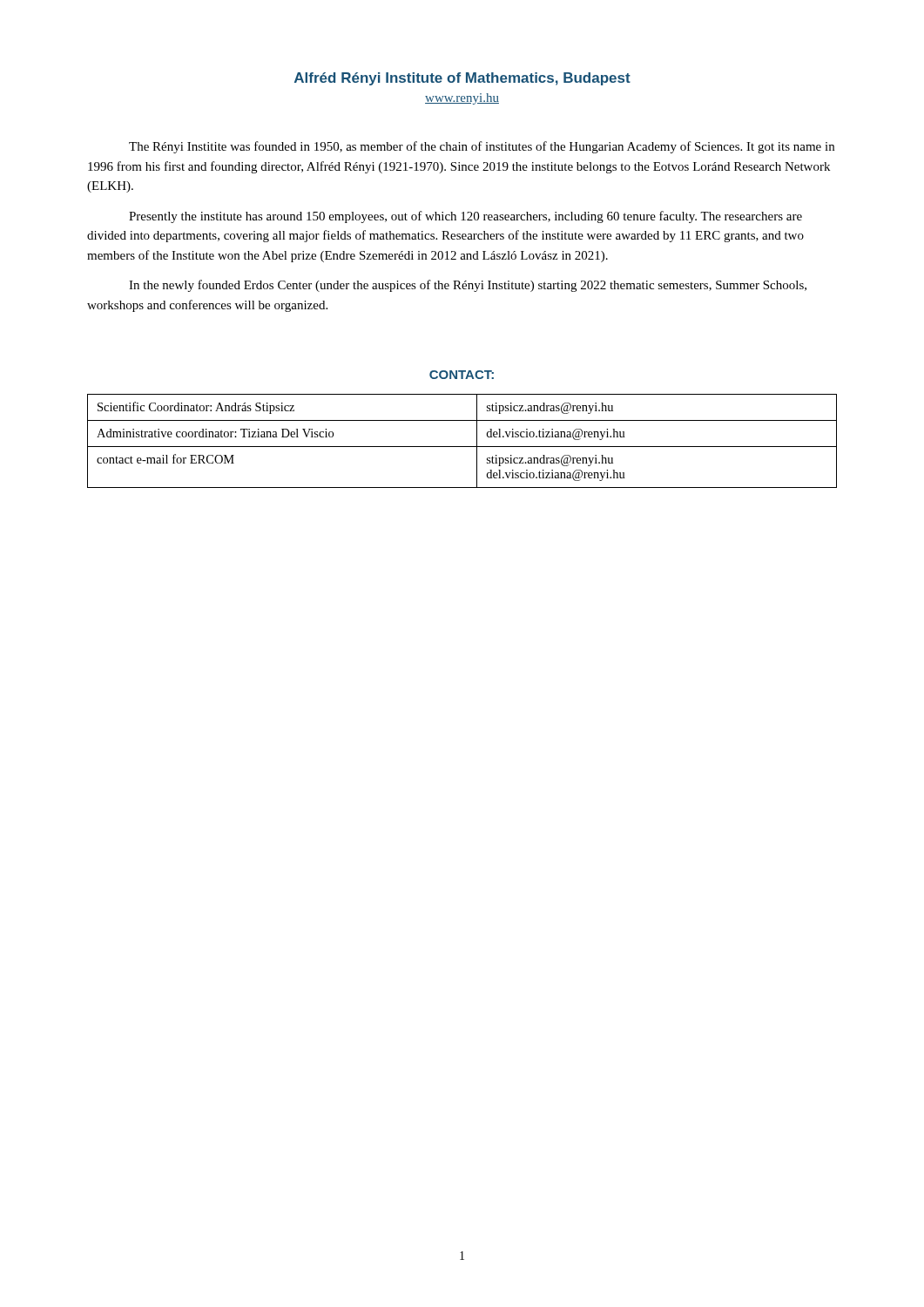Select the text block with the text "Presently the institute has"
Screen dimensions: 1307x924
point(445,235)
